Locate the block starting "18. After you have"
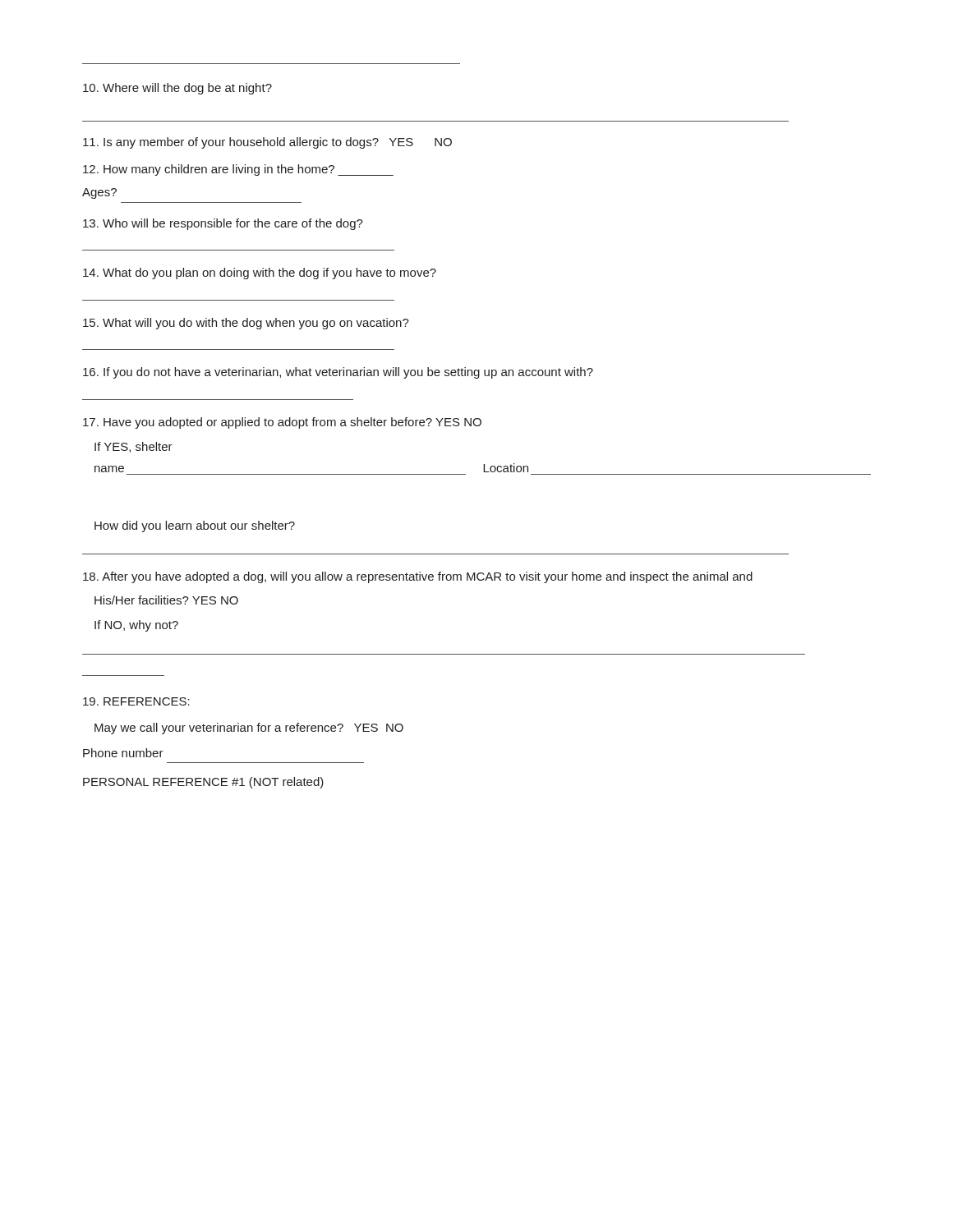 pos(417,576)
